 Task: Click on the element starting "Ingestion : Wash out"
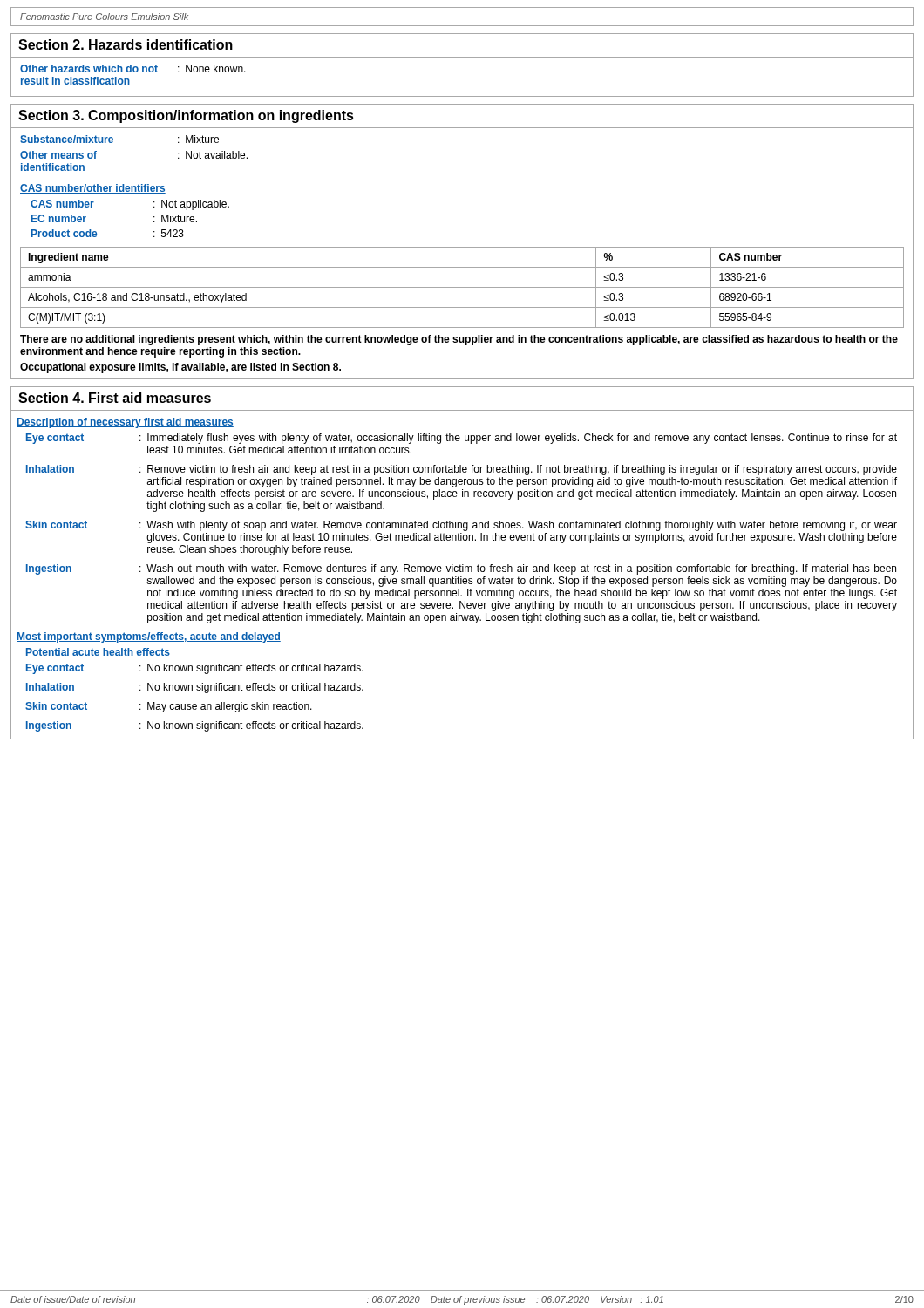pos(460,593)
